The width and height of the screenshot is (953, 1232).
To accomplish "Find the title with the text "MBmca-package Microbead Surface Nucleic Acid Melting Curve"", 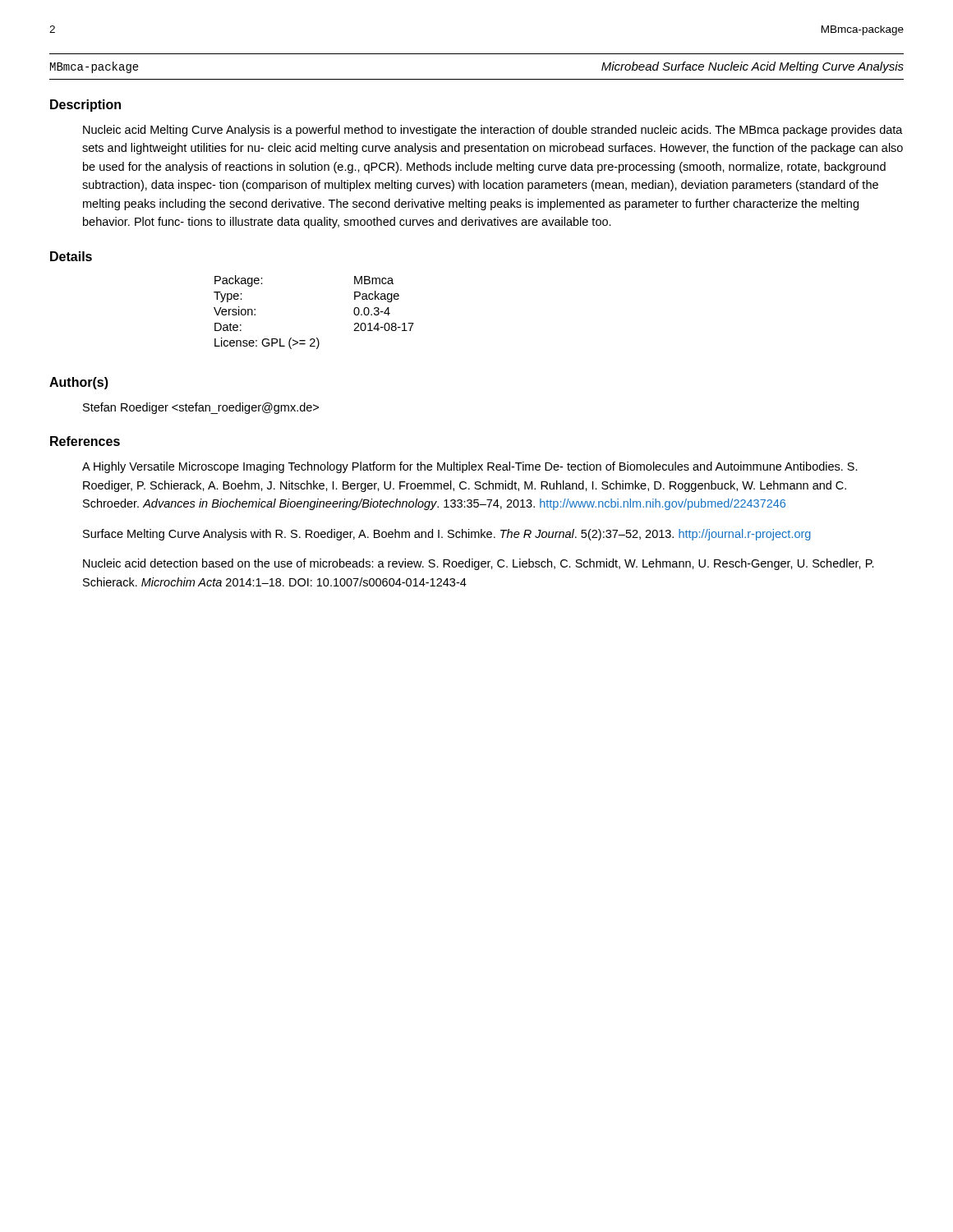I will [x=476, y=67].
